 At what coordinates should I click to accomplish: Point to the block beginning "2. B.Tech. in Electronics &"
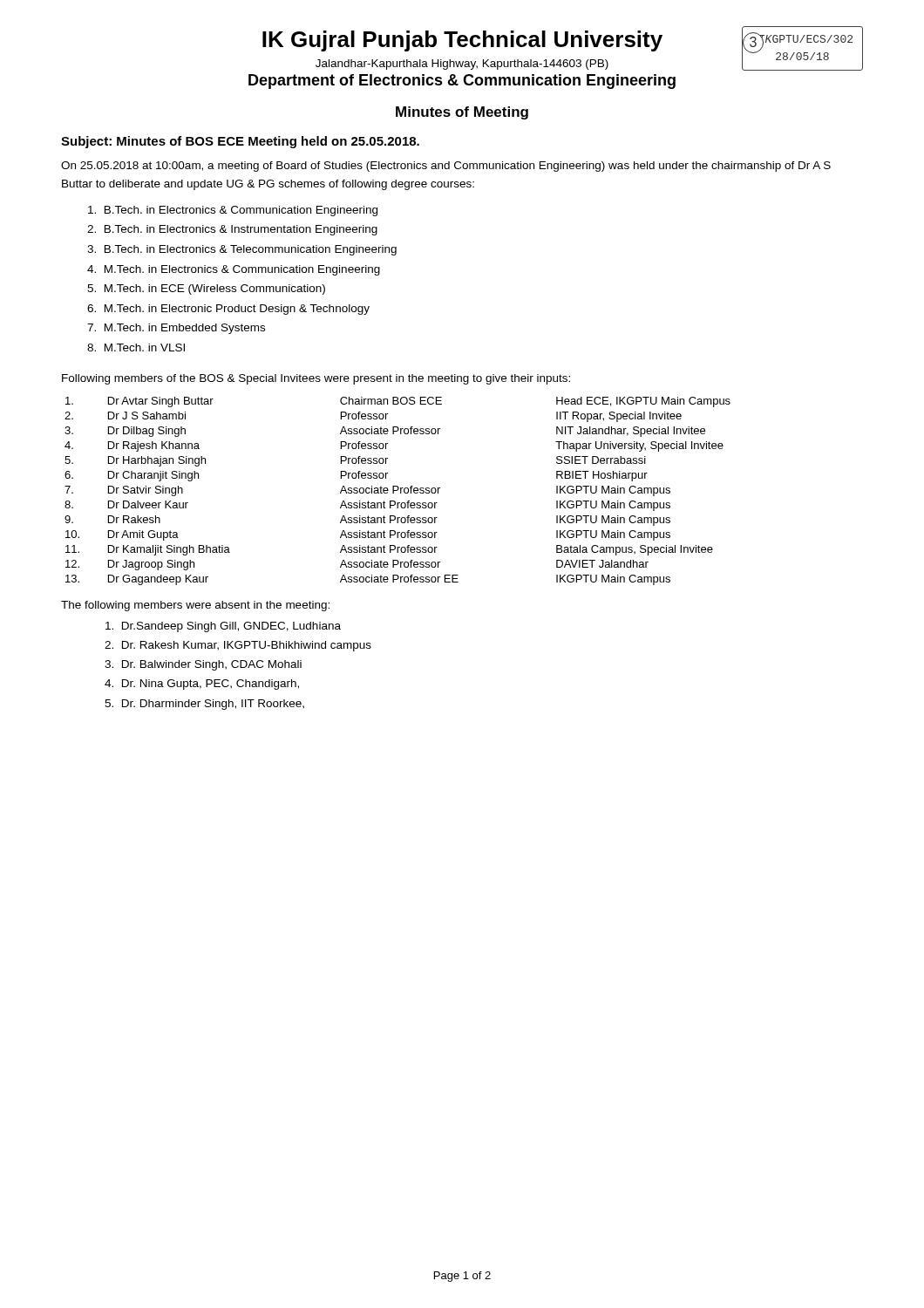pyautogui.click(x=232, y=229)
